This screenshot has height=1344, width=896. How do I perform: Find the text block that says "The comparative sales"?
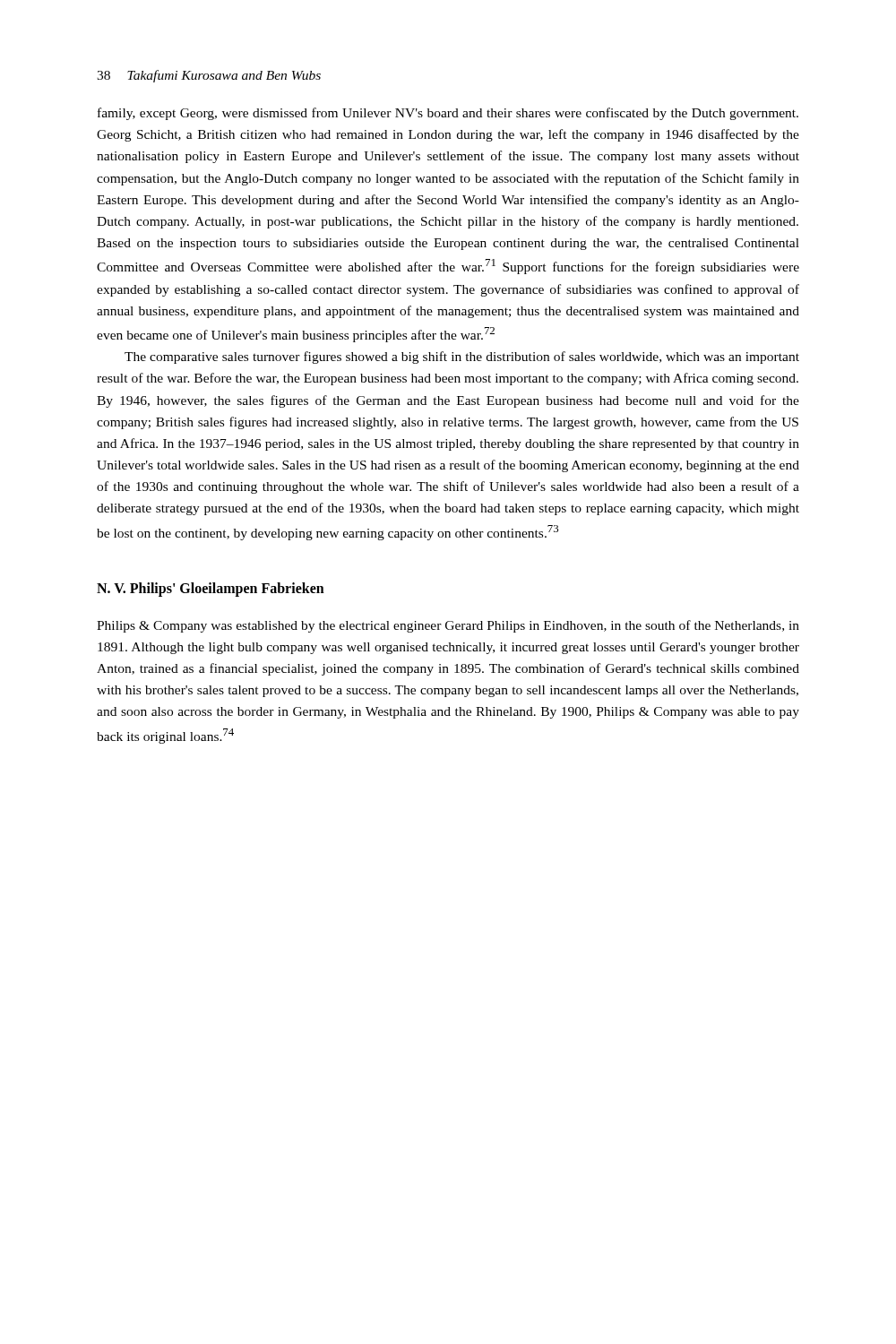448,445
